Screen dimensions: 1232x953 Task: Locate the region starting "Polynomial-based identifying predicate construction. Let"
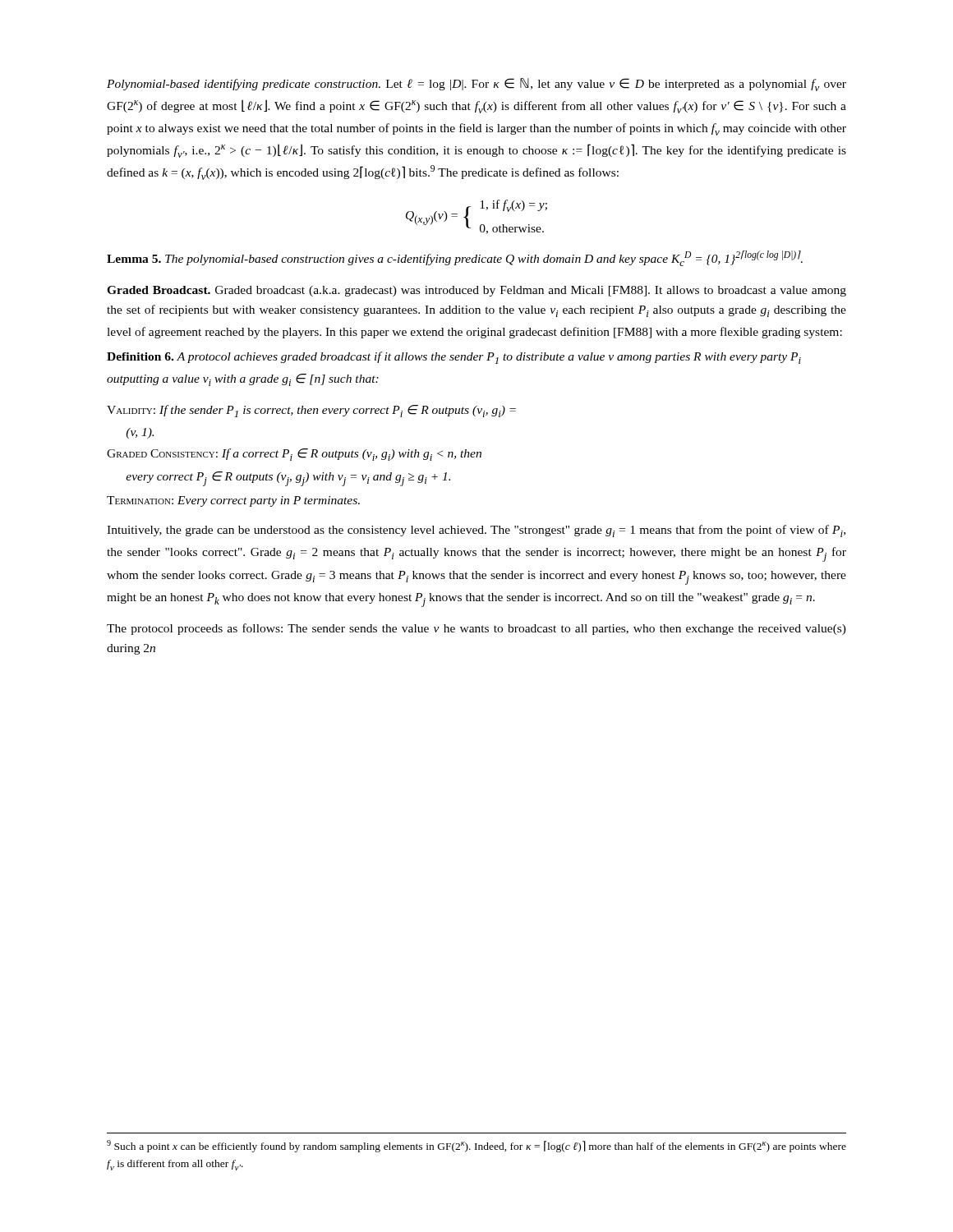click(476, 130)
